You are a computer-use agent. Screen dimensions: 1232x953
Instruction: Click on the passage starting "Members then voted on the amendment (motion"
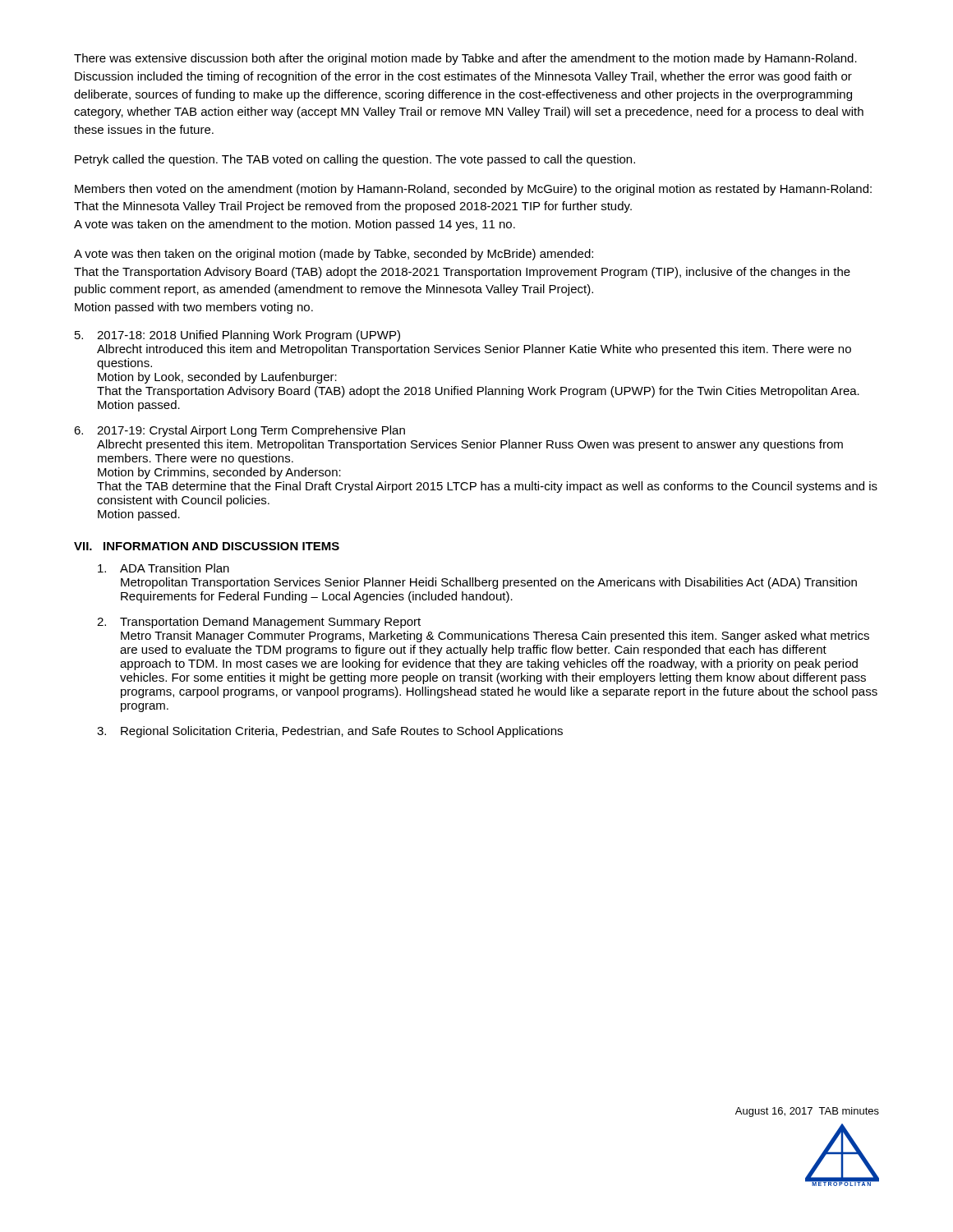coord(473,206)
